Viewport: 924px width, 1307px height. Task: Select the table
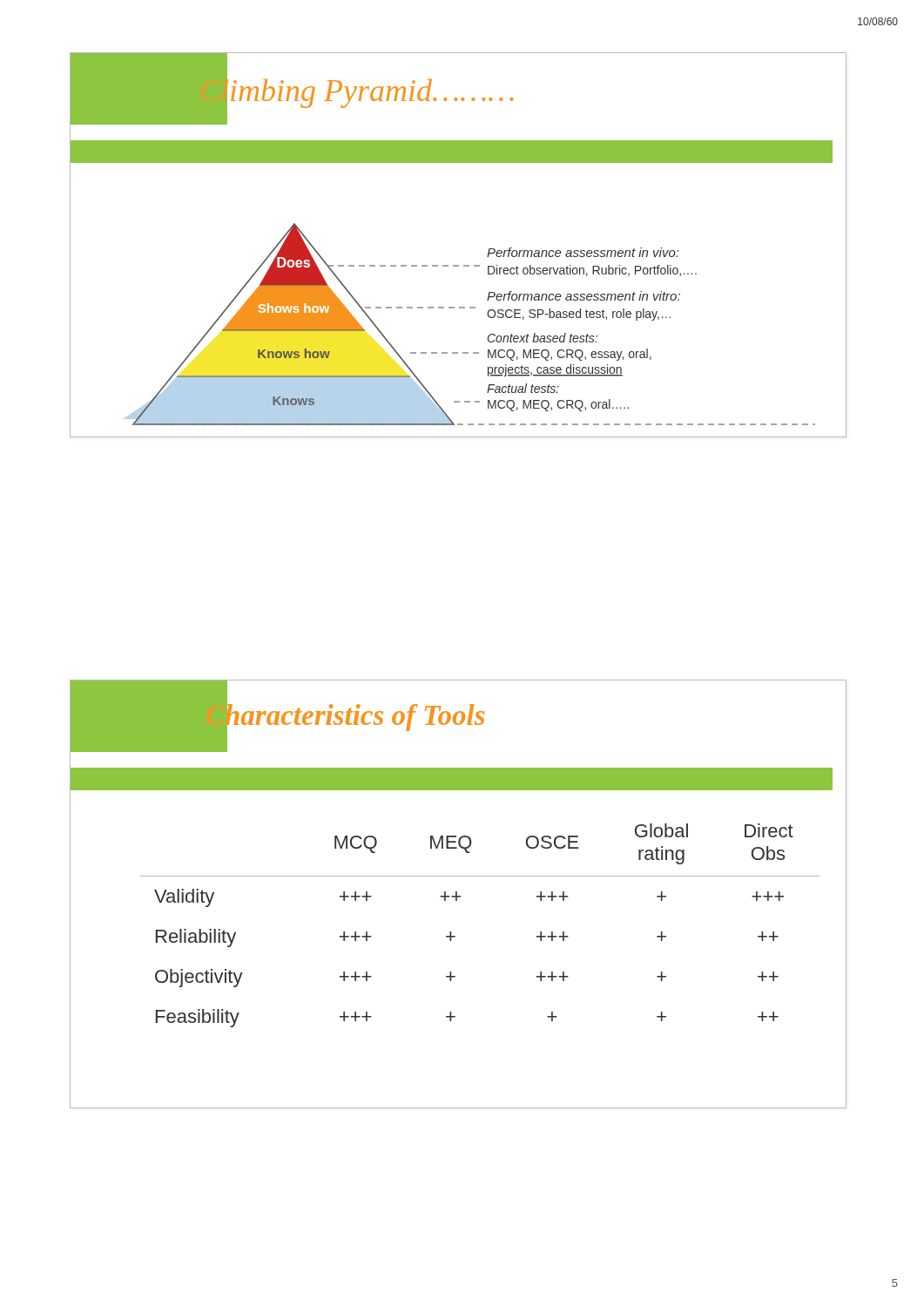click(x=480, y=923)
